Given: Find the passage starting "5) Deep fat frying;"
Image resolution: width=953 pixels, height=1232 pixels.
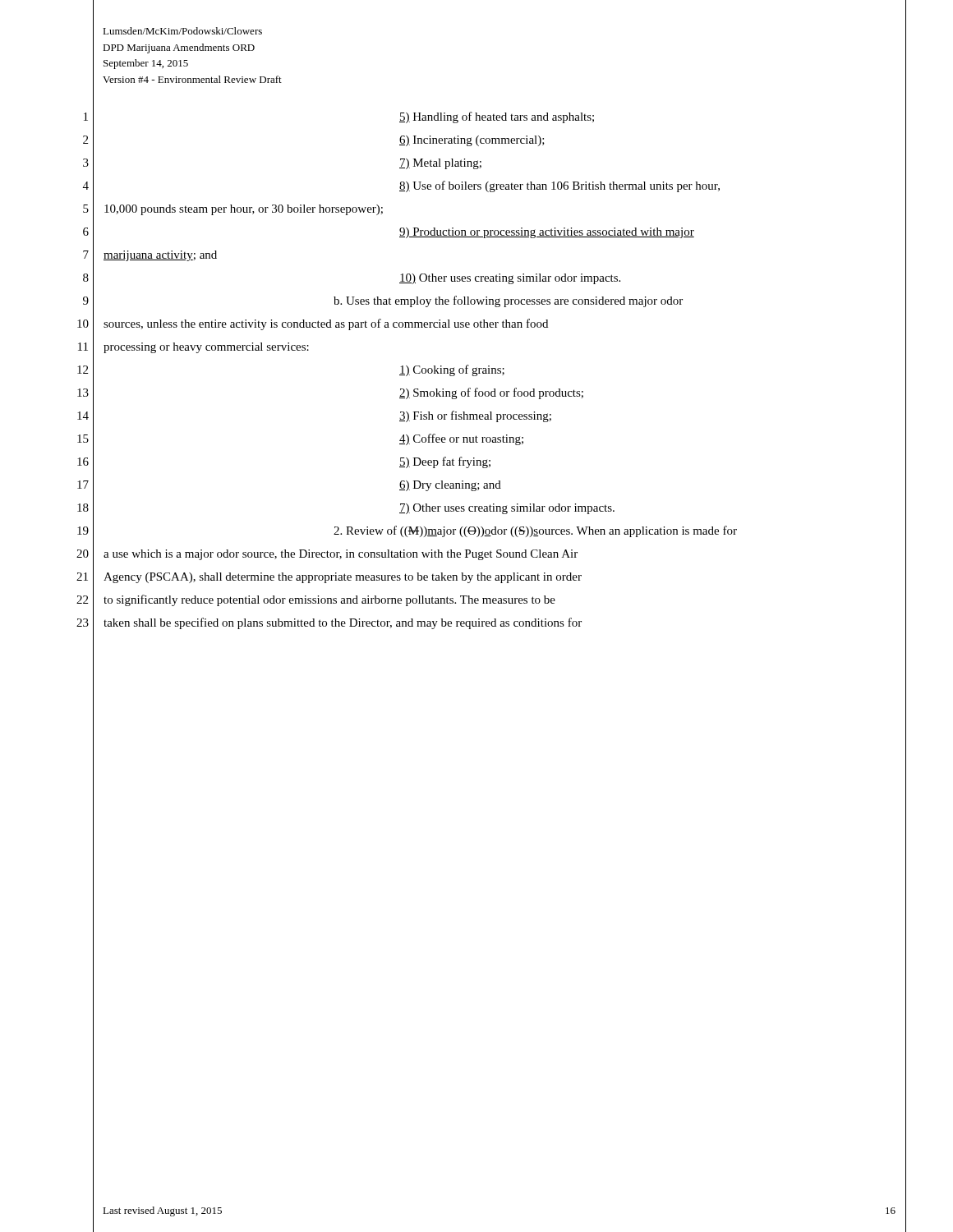Looking at the screenshot, I should (x=445, y=462).
